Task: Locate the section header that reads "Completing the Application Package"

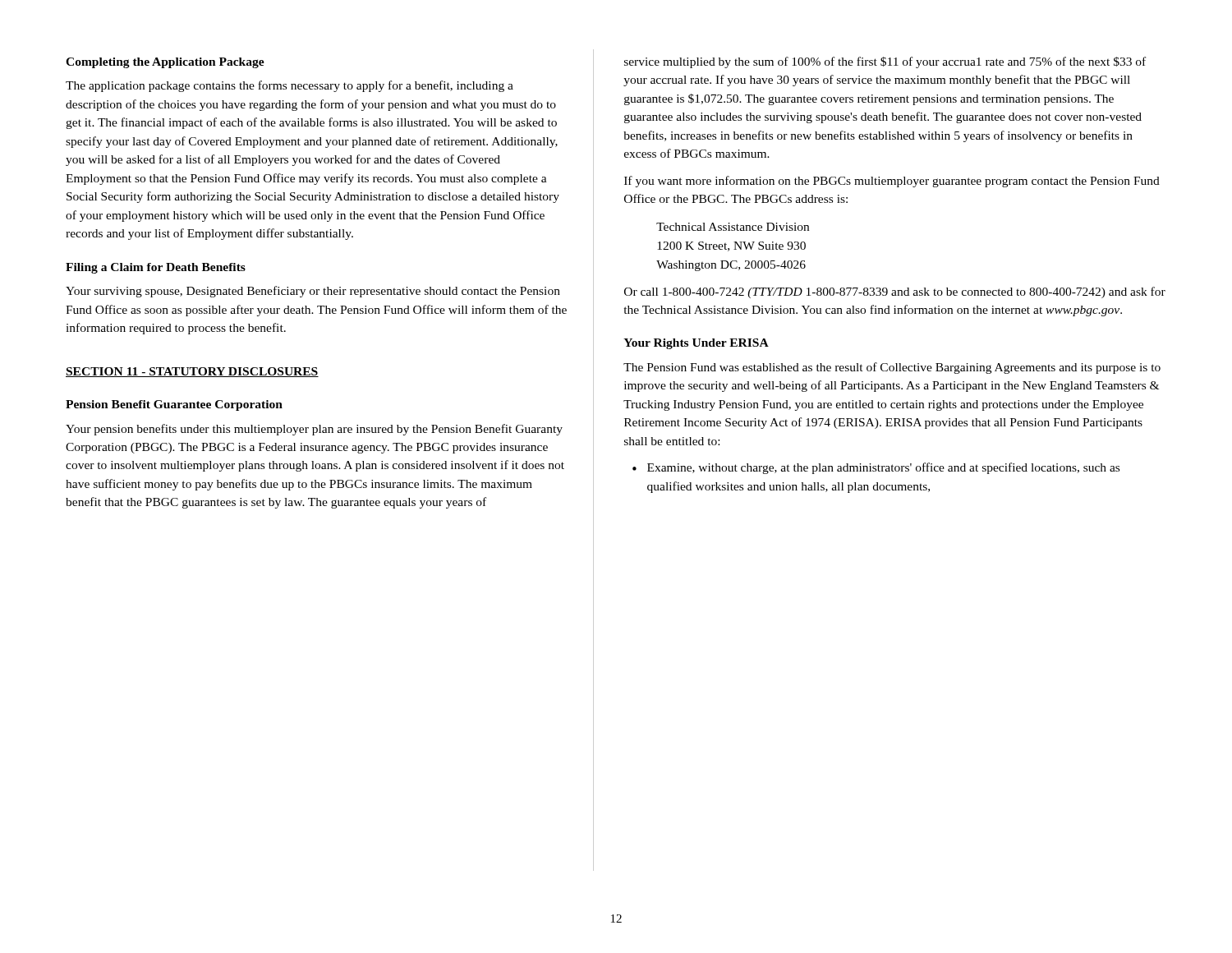Action: click(165, 61)
